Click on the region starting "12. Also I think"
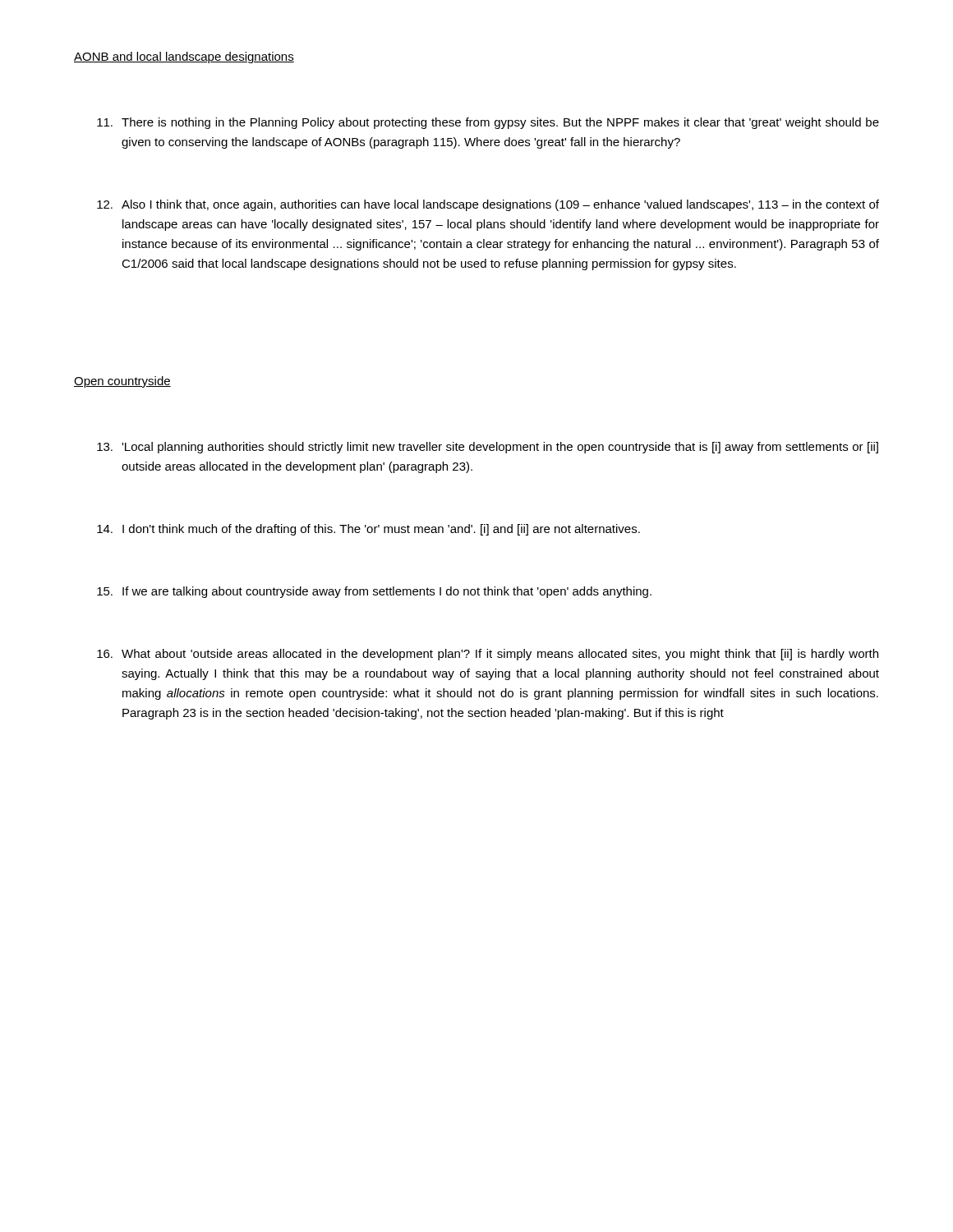This screenshot has width=953, height=1232. (476, 234)
